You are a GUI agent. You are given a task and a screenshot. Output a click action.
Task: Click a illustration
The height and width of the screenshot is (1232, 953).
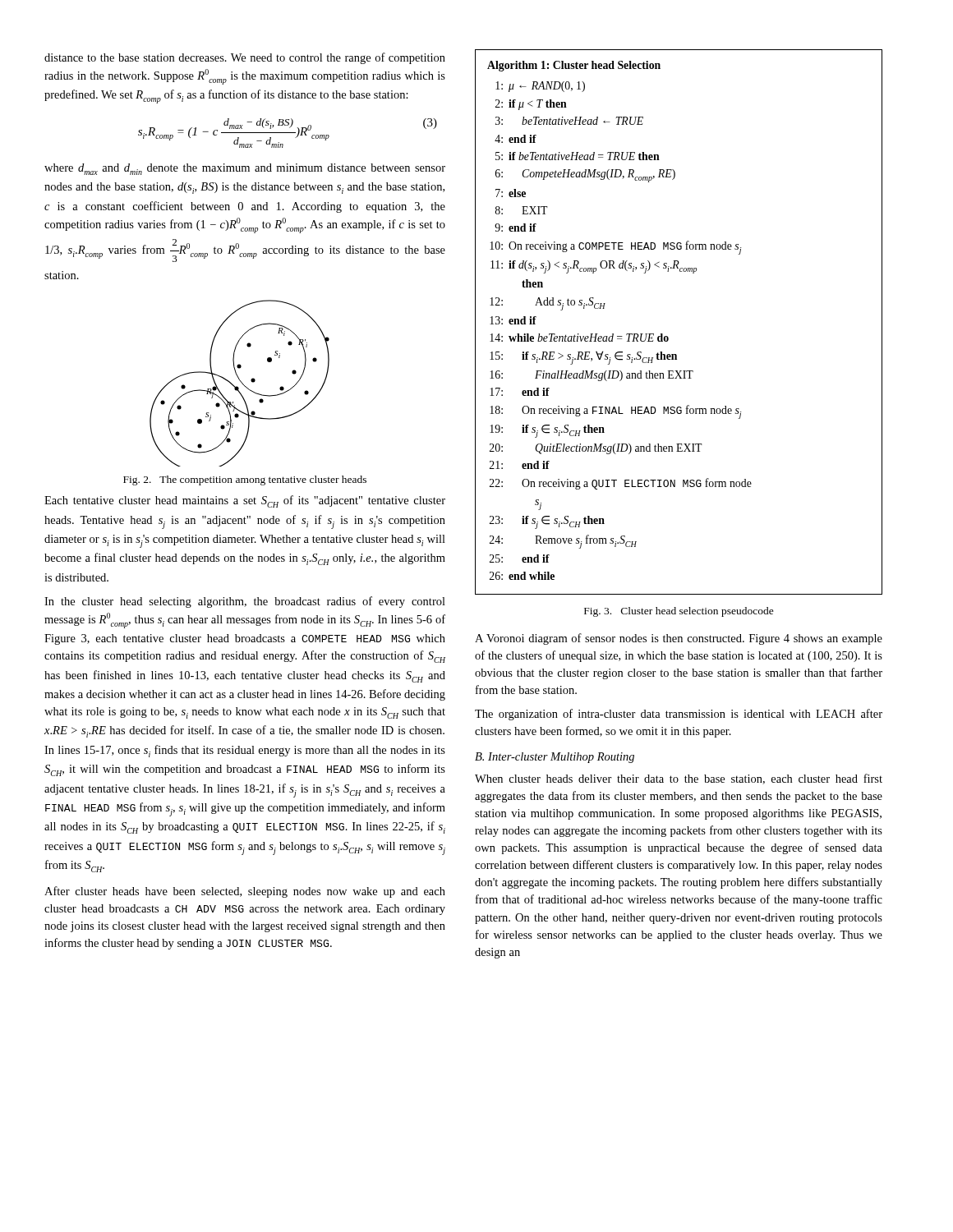click(245, 391)
